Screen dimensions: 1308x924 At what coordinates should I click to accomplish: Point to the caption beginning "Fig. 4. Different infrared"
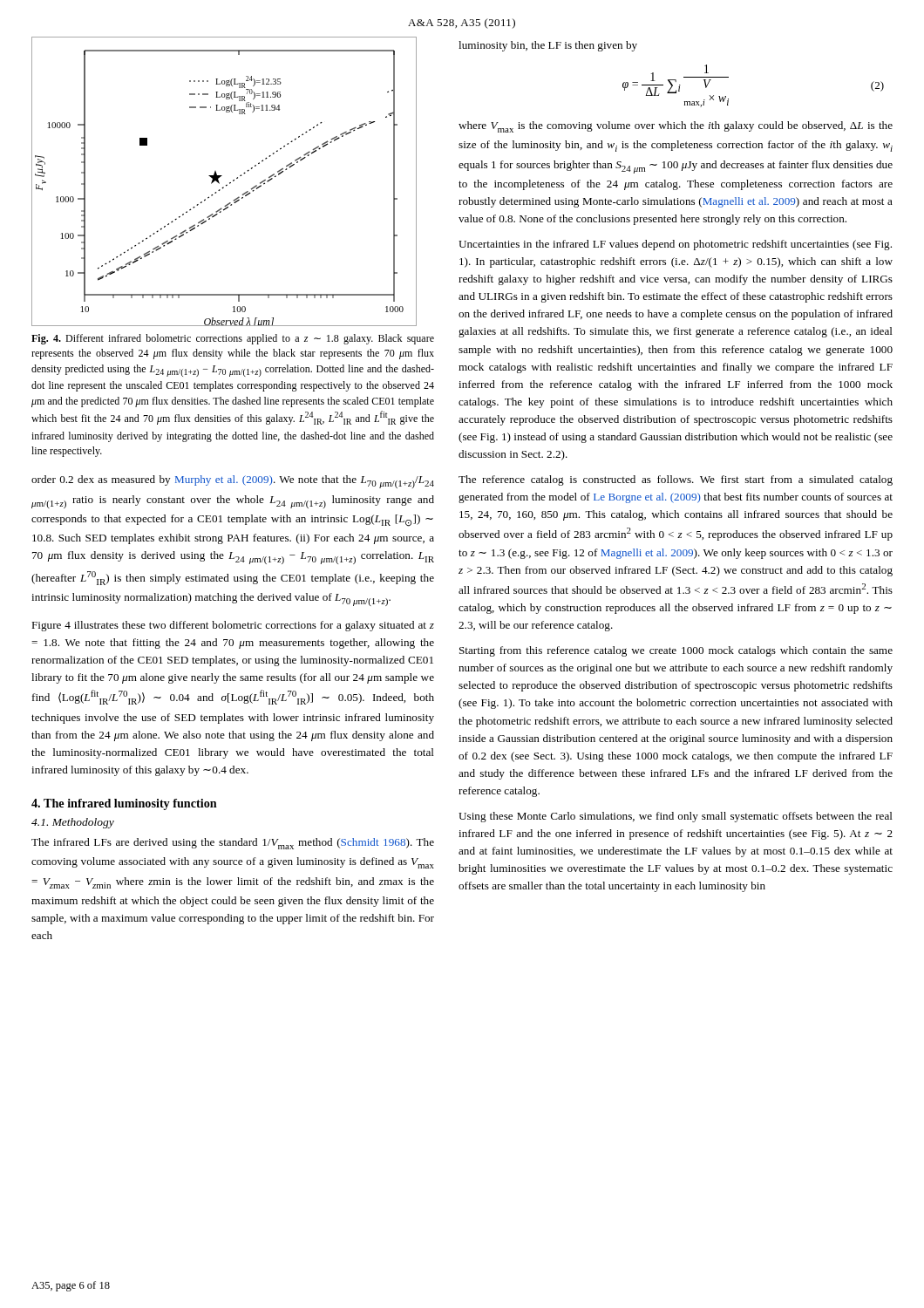(x=233, y=395)
